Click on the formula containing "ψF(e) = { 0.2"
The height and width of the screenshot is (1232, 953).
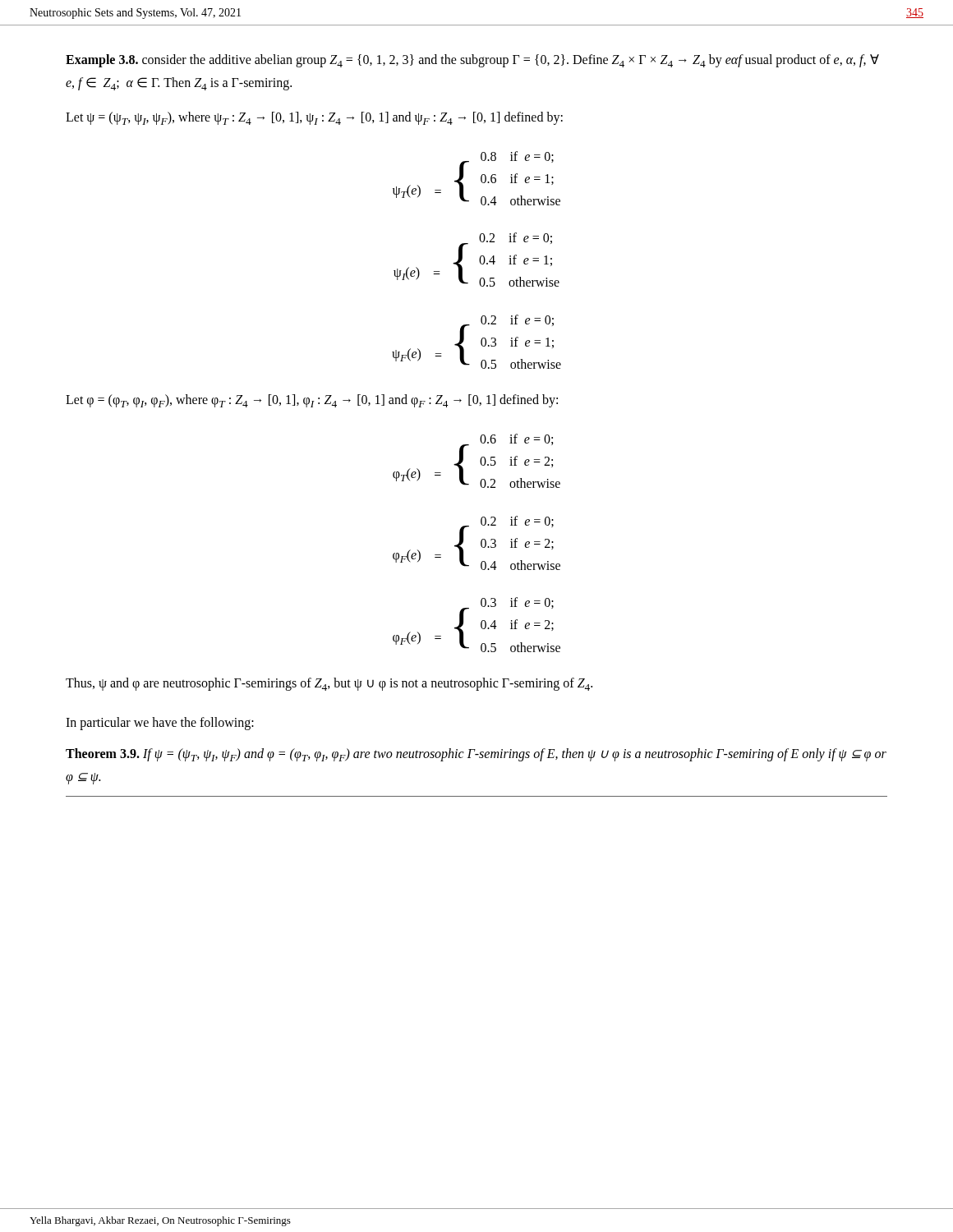(476, 342)
